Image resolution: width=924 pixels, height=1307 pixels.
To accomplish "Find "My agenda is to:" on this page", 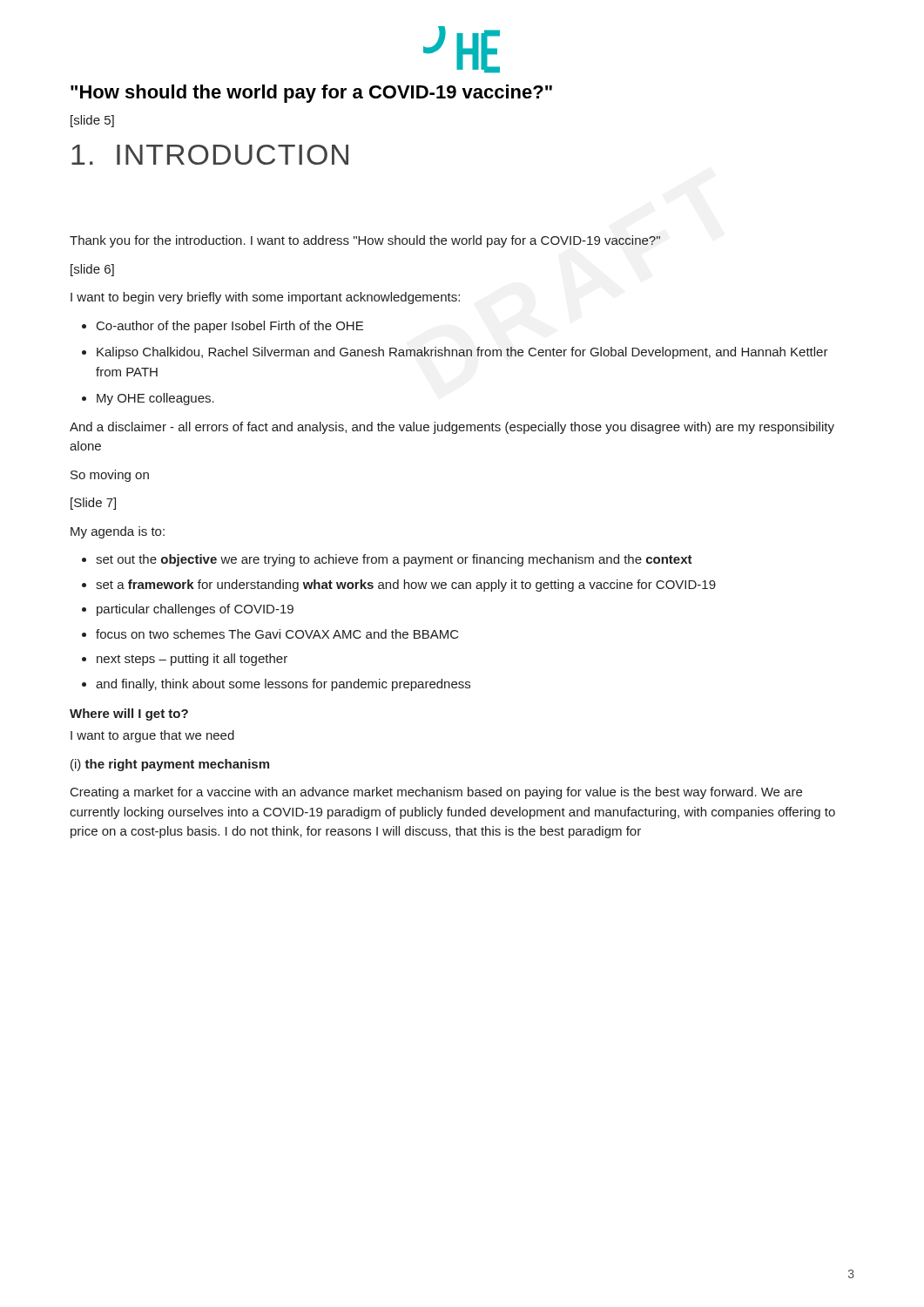I will click(x=118, y=531).
